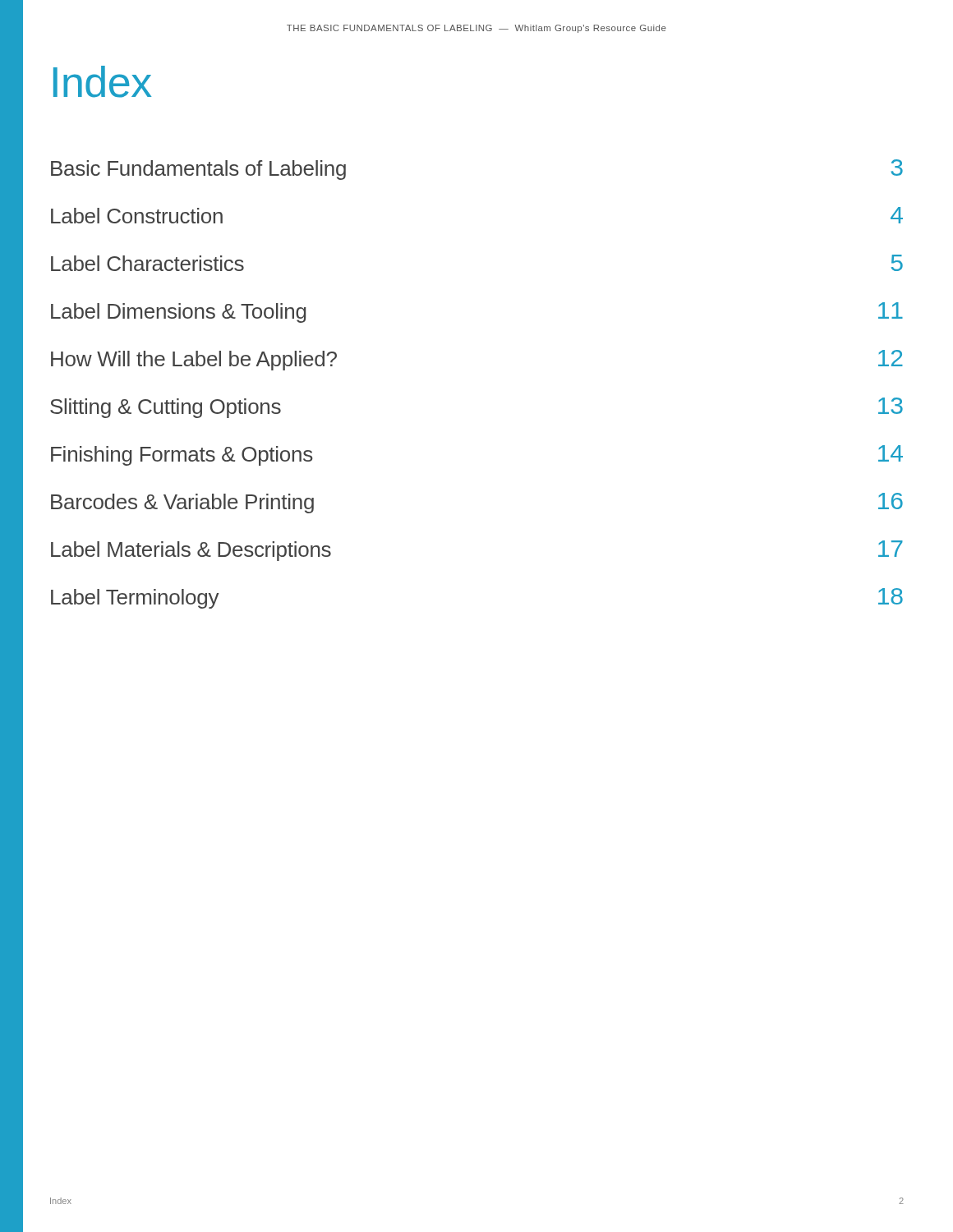Select the list item that reads "Label Construction 4"
Viewport: 953px width, 1232px height.
pyautogui.click(x=139, y=213)
